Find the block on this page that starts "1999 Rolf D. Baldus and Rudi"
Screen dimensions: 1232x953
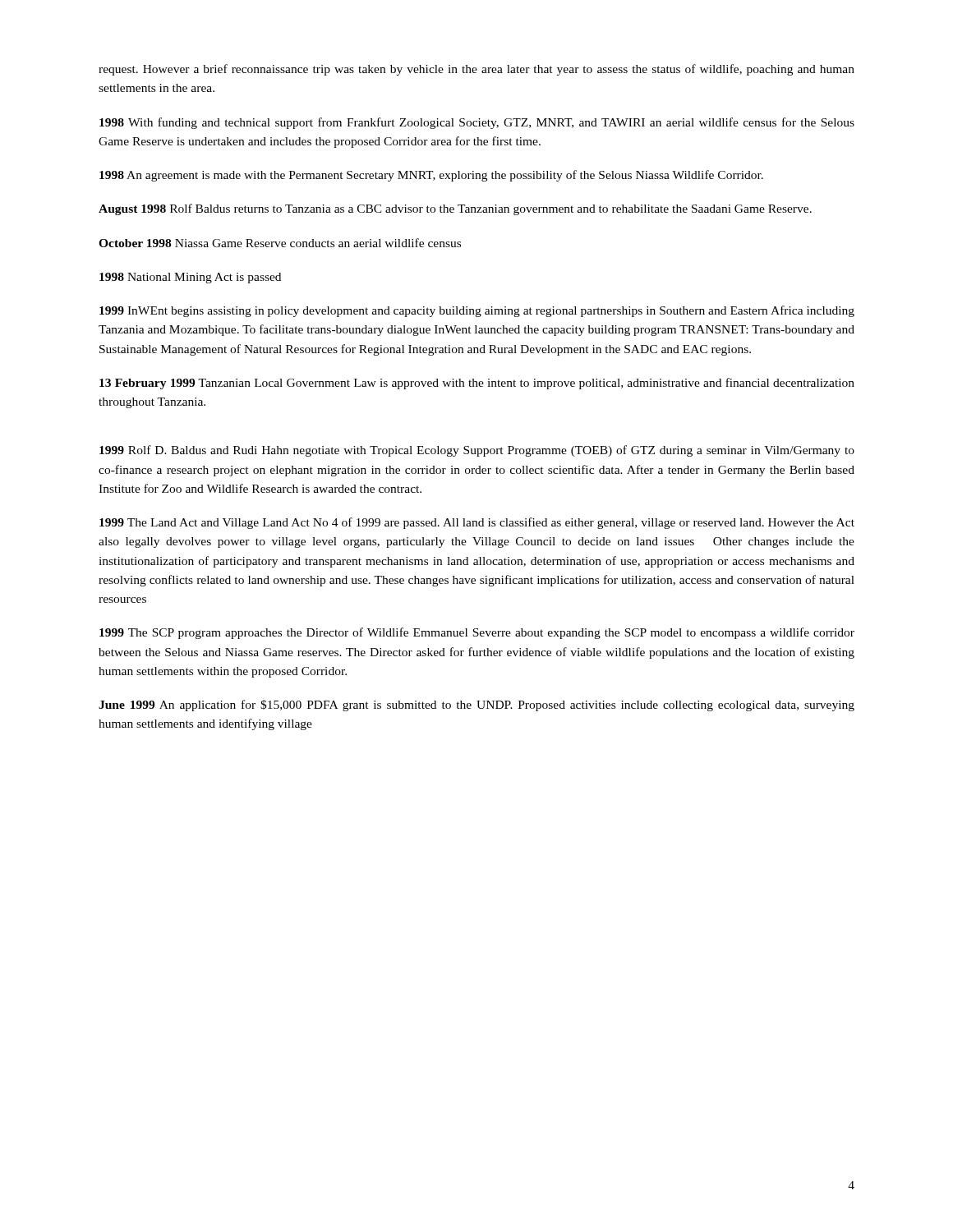tap(476, 469)
